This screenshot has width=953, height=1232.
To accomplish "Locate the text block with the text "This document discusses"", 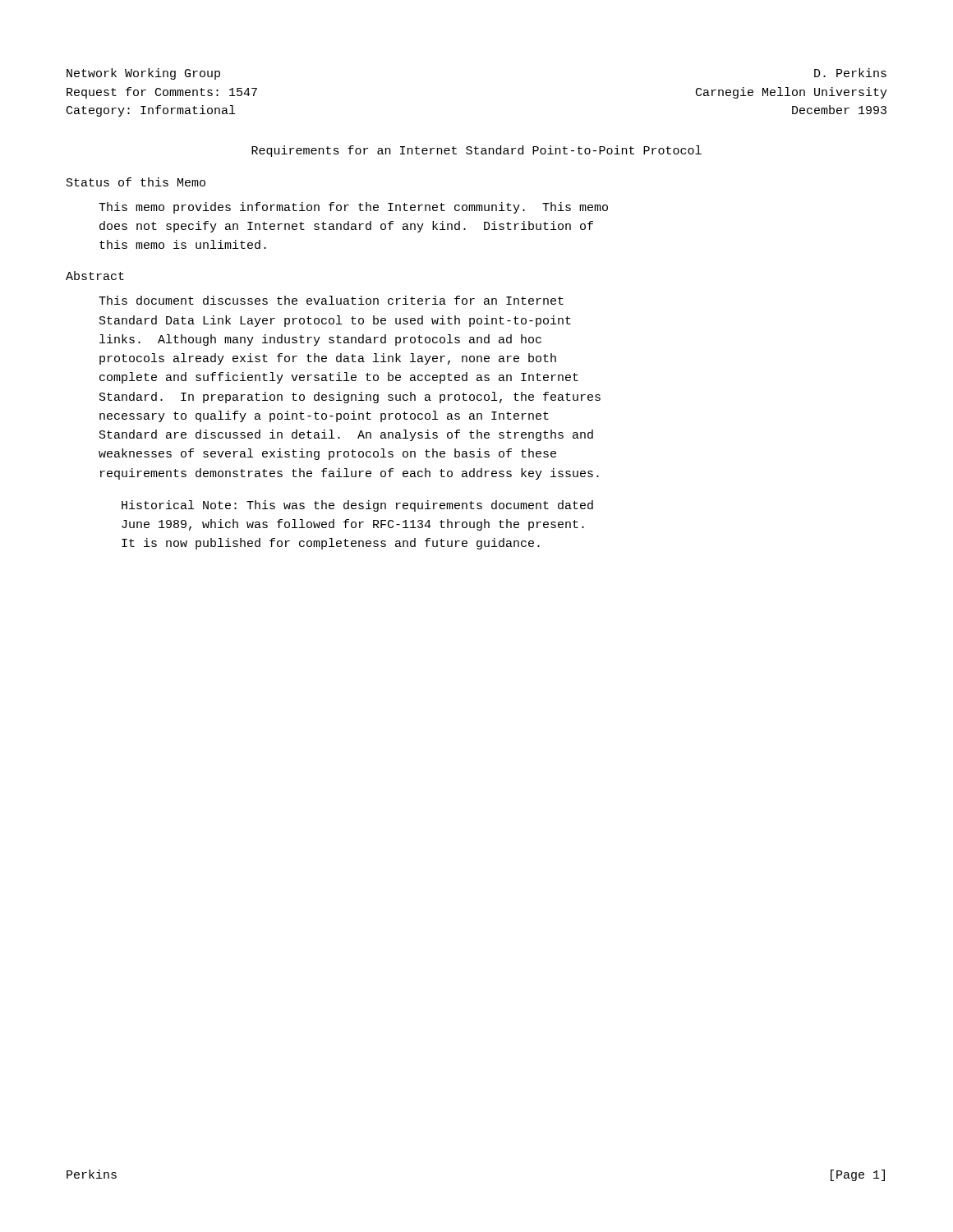I will pos(493,388).
